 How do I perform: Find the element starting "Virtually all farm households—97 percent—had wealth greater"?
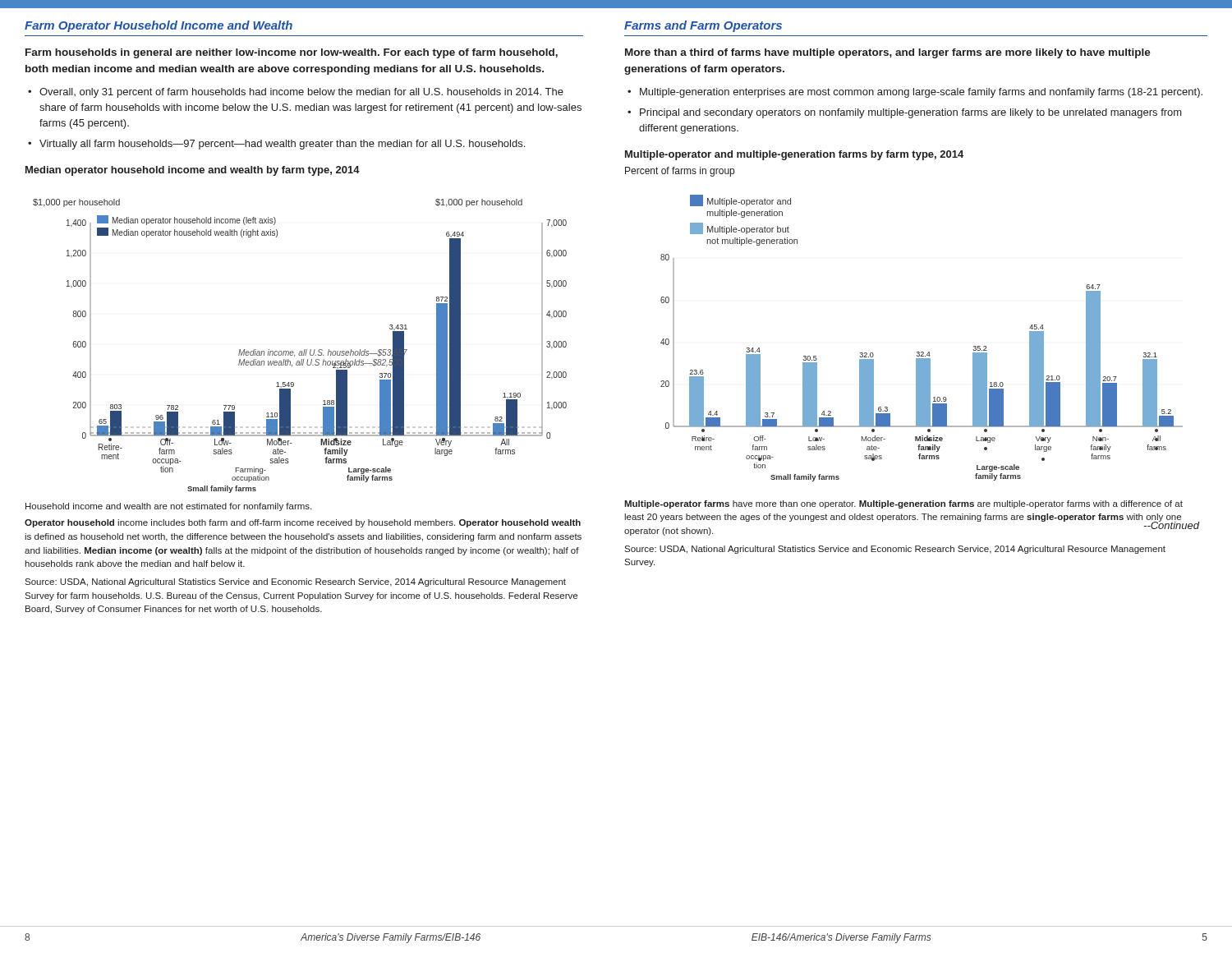(283, 143)
